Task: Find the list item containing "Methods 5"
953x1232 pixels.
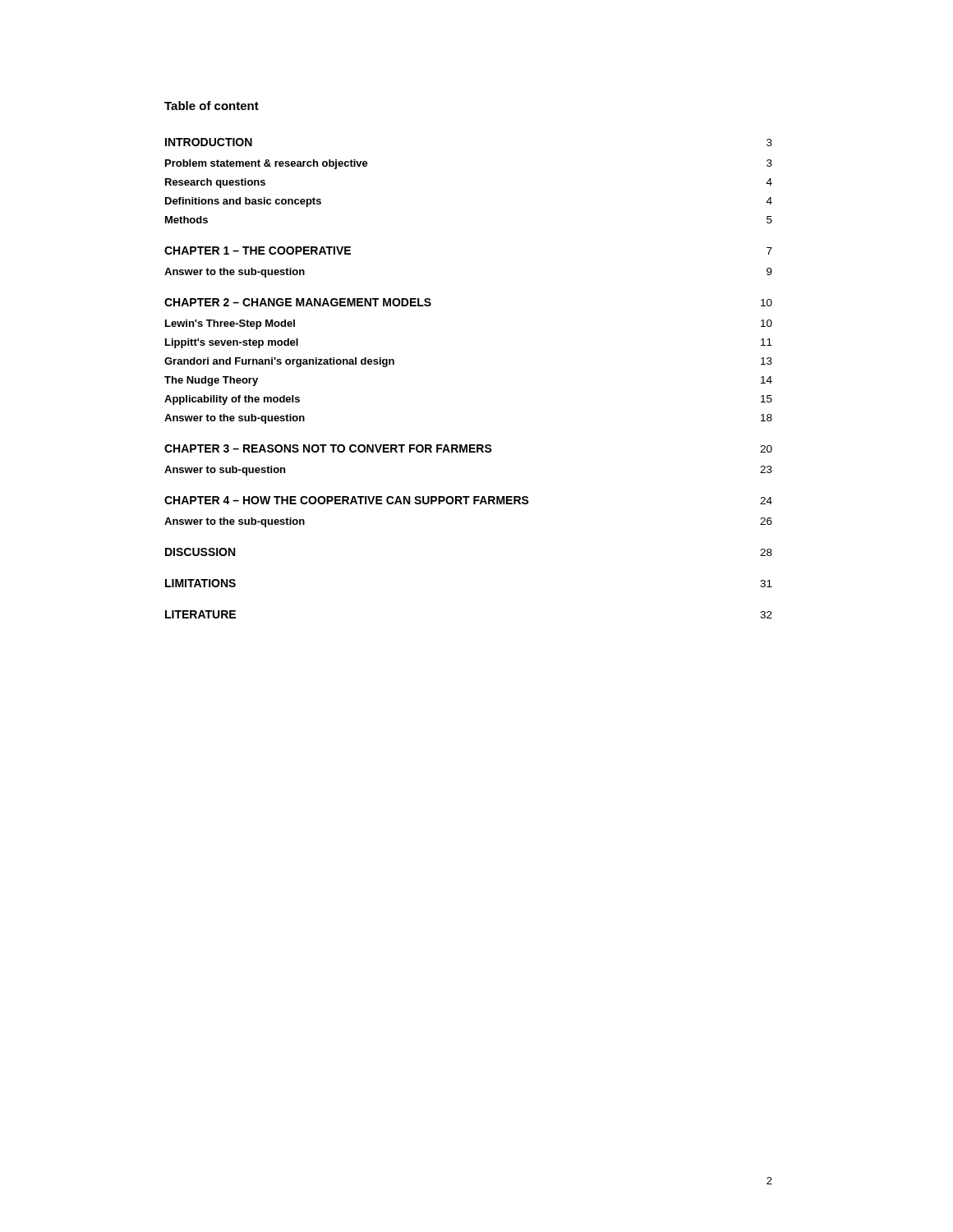Action: point(193,219)
